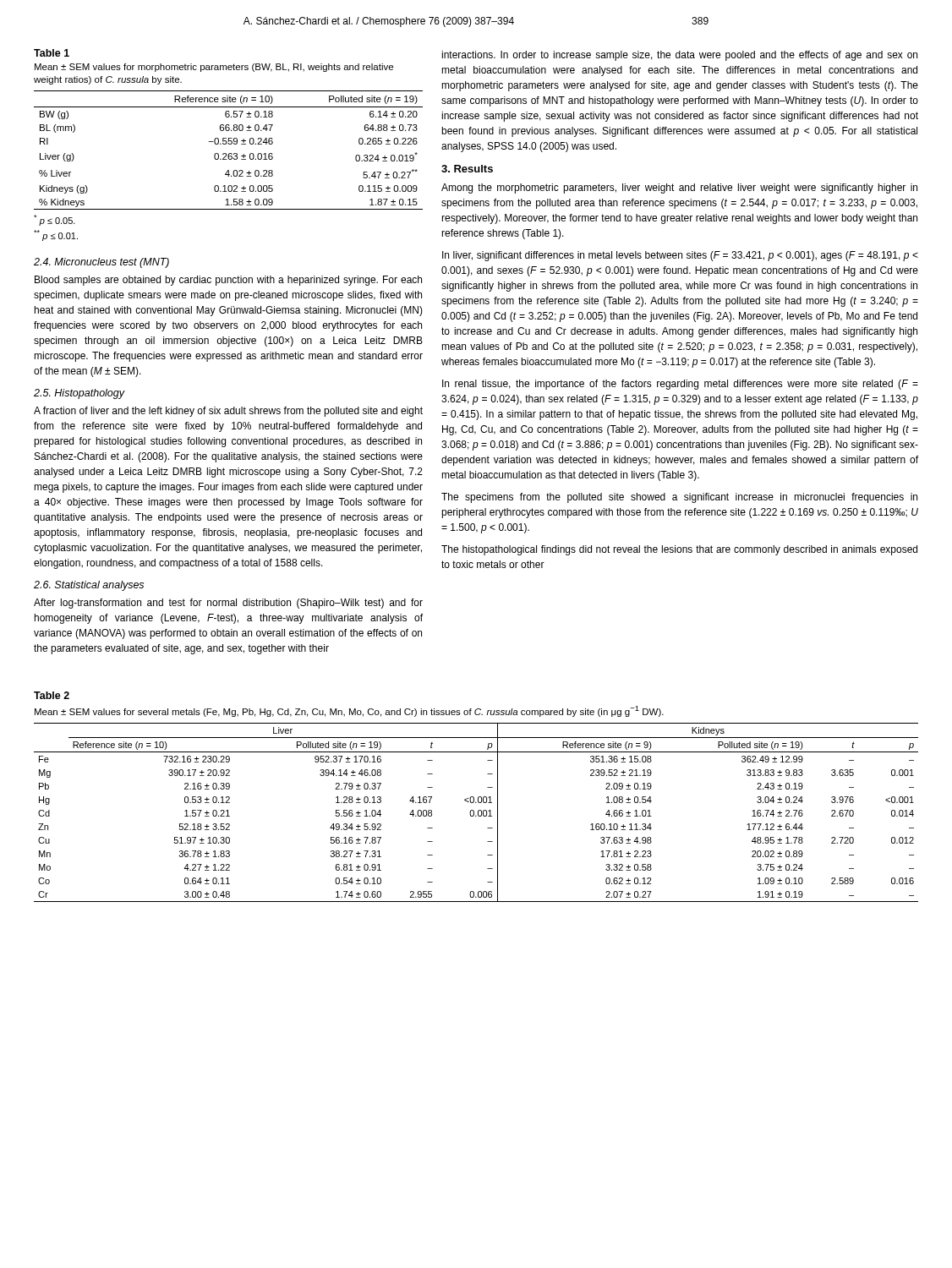This screenshot has width=952, height=1268.
Task: Click the section header that begins "2.4. Micronucleus test"
Action: point(102,262)
